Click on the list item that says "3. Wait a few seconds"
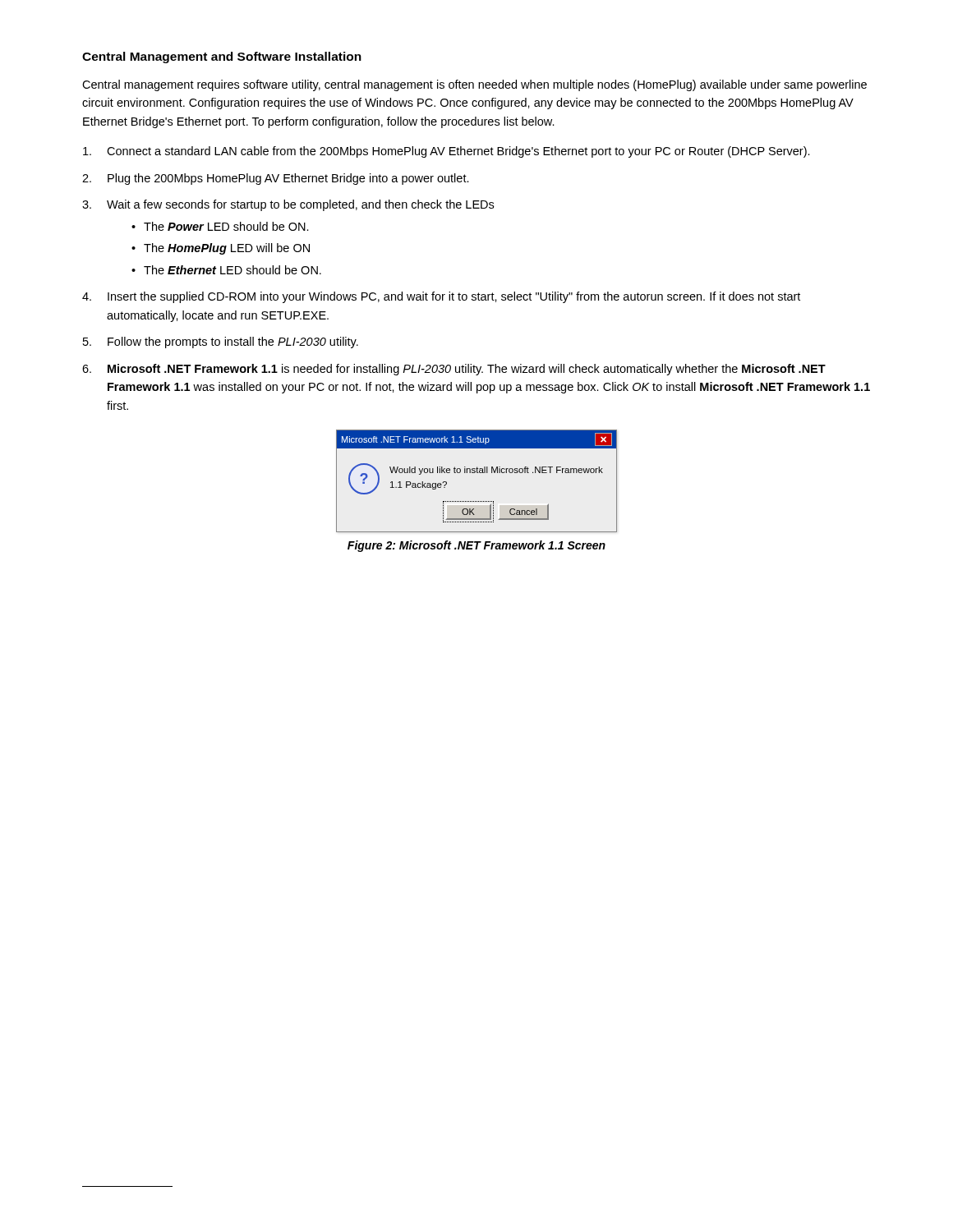 (288, 205)
